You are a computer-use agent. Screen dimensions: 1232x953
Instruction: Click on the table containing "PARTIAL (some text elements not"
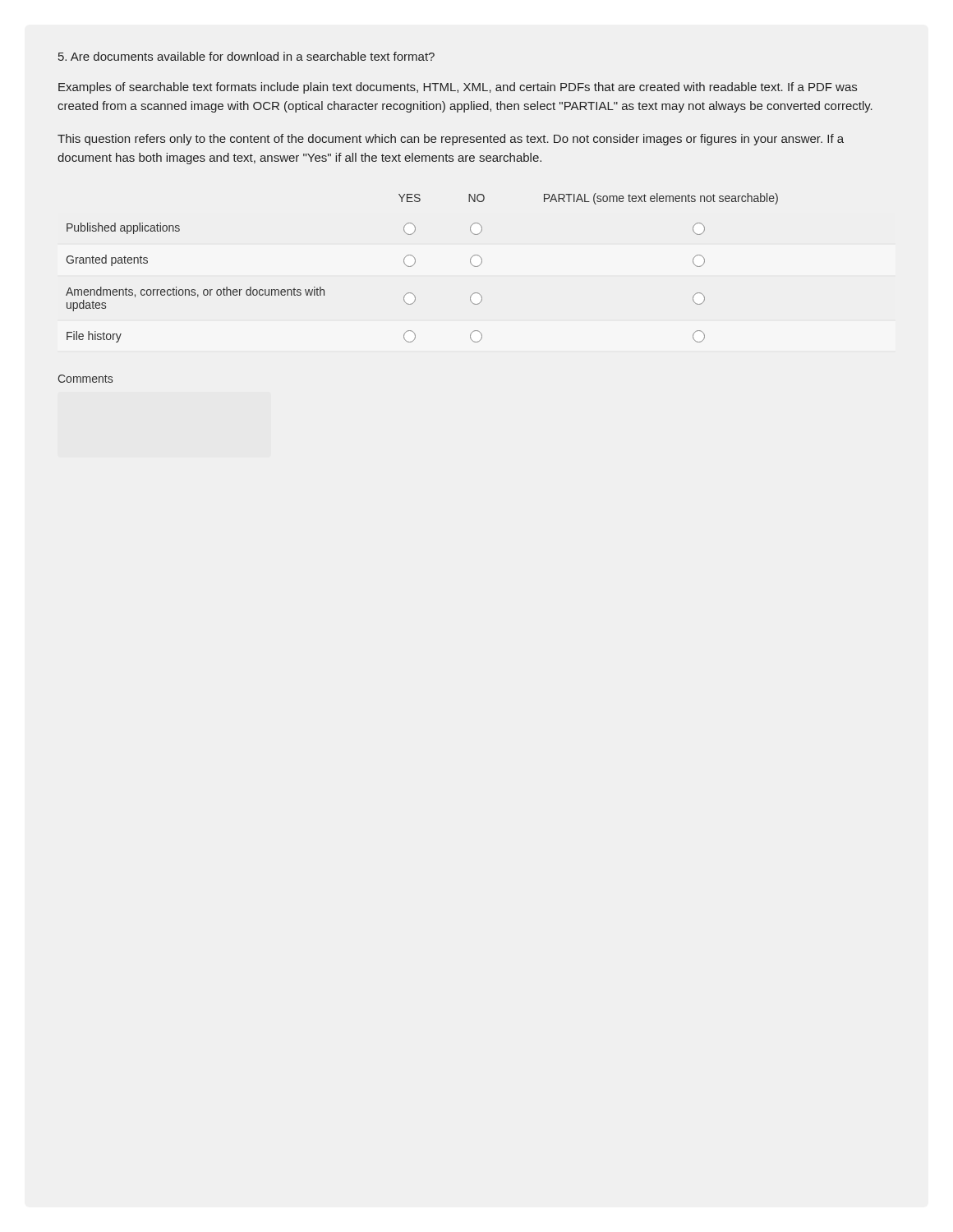(476, 270)
